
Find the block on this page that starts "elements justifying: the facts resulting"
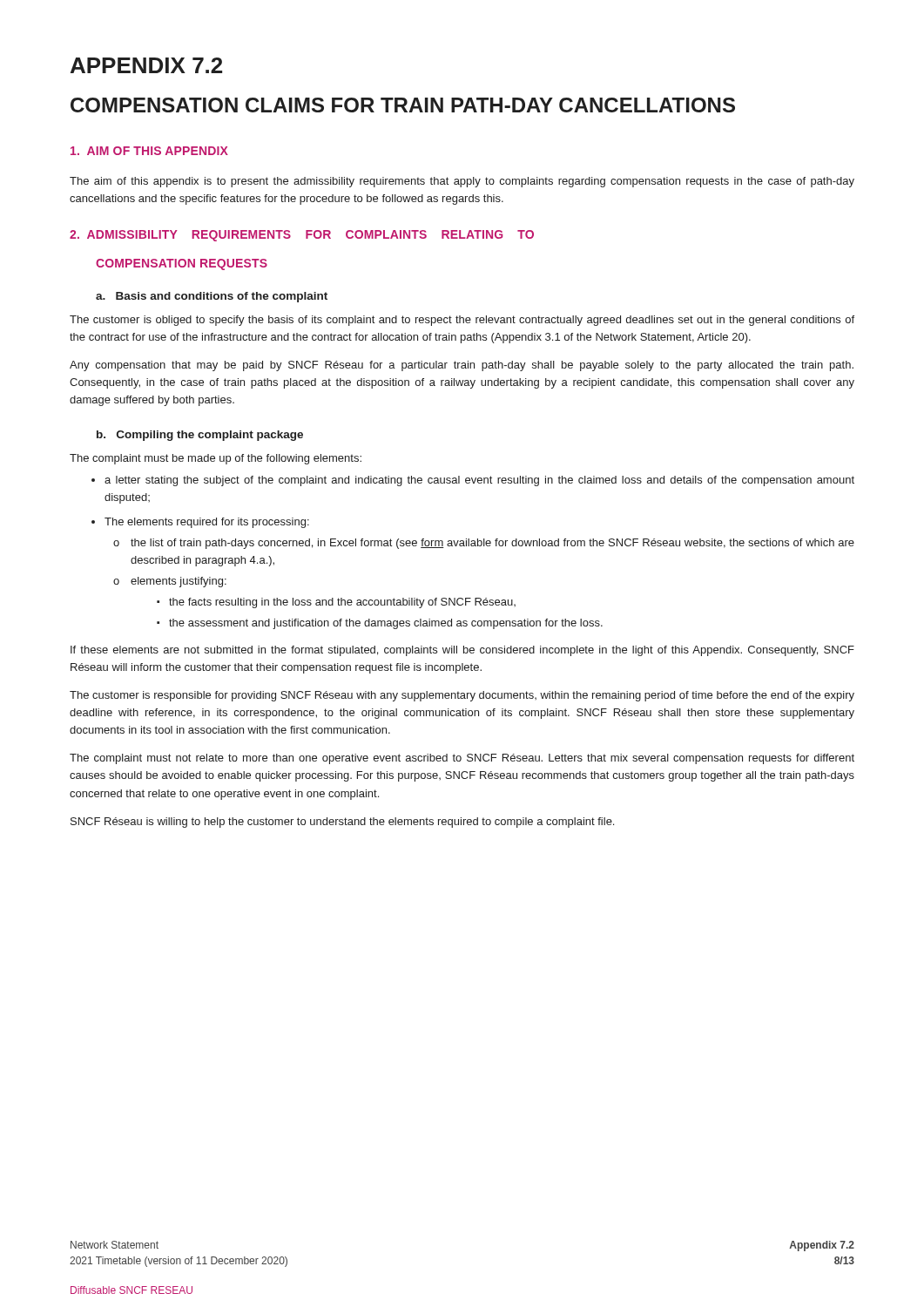coord(492,603)
